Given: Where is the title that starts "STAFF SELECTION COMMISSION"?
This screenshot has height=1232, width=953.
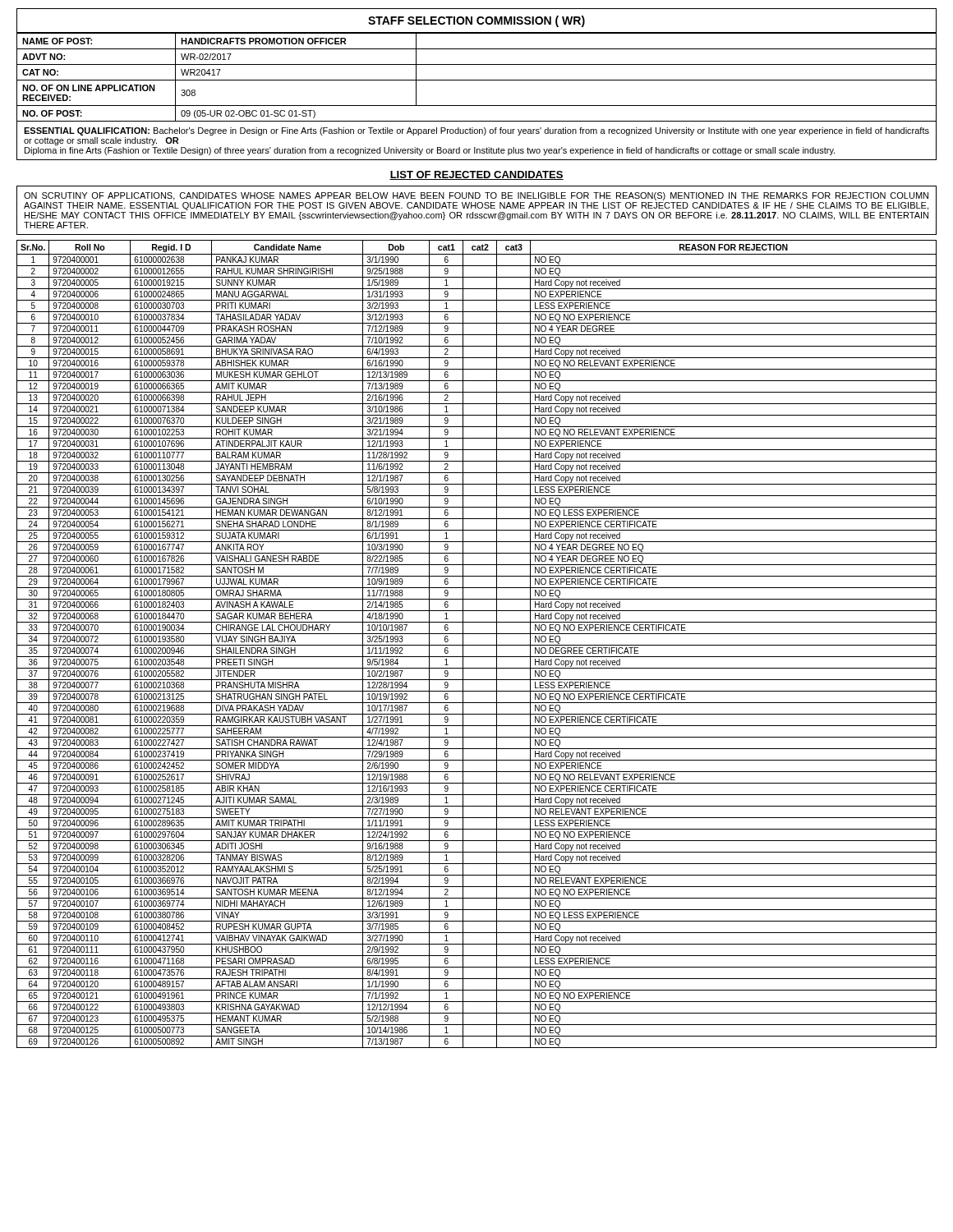Looking at the screenshot, I should [476, 21].
